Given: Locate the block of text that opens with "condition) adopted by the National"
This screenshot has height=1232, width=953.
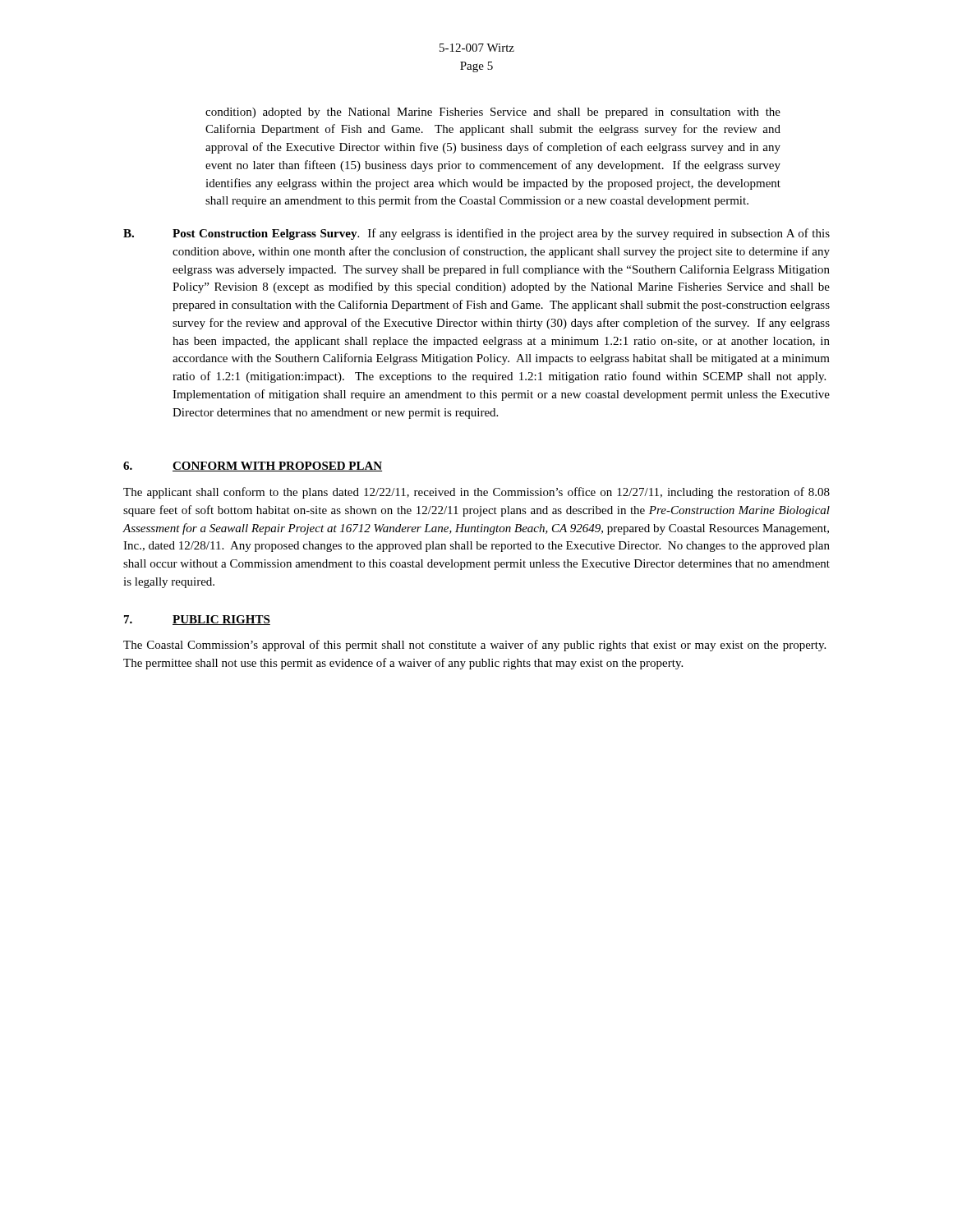Looking at the screenshot, I should (493, 157).
